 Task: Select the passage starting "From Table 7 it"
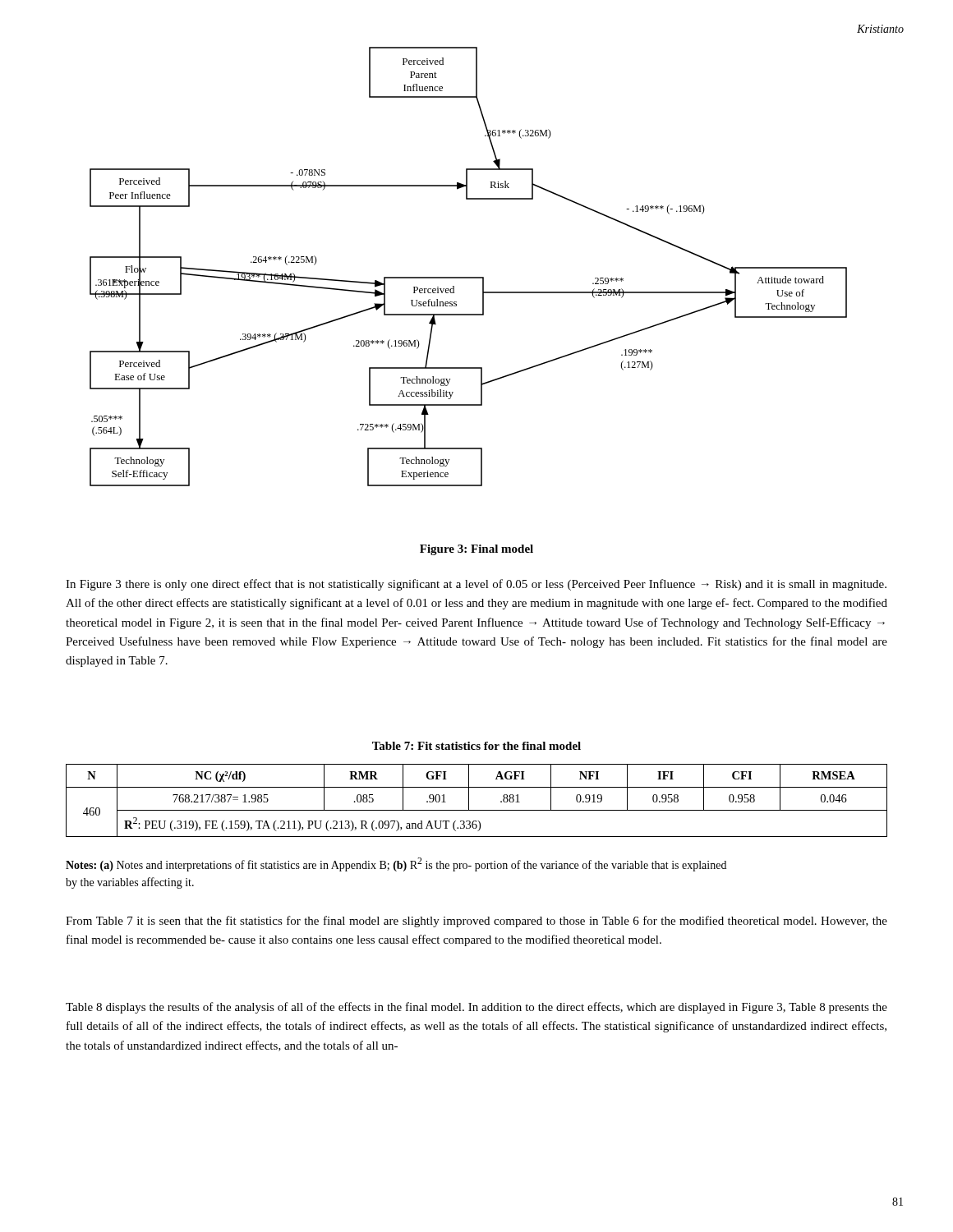click(476, 930)
